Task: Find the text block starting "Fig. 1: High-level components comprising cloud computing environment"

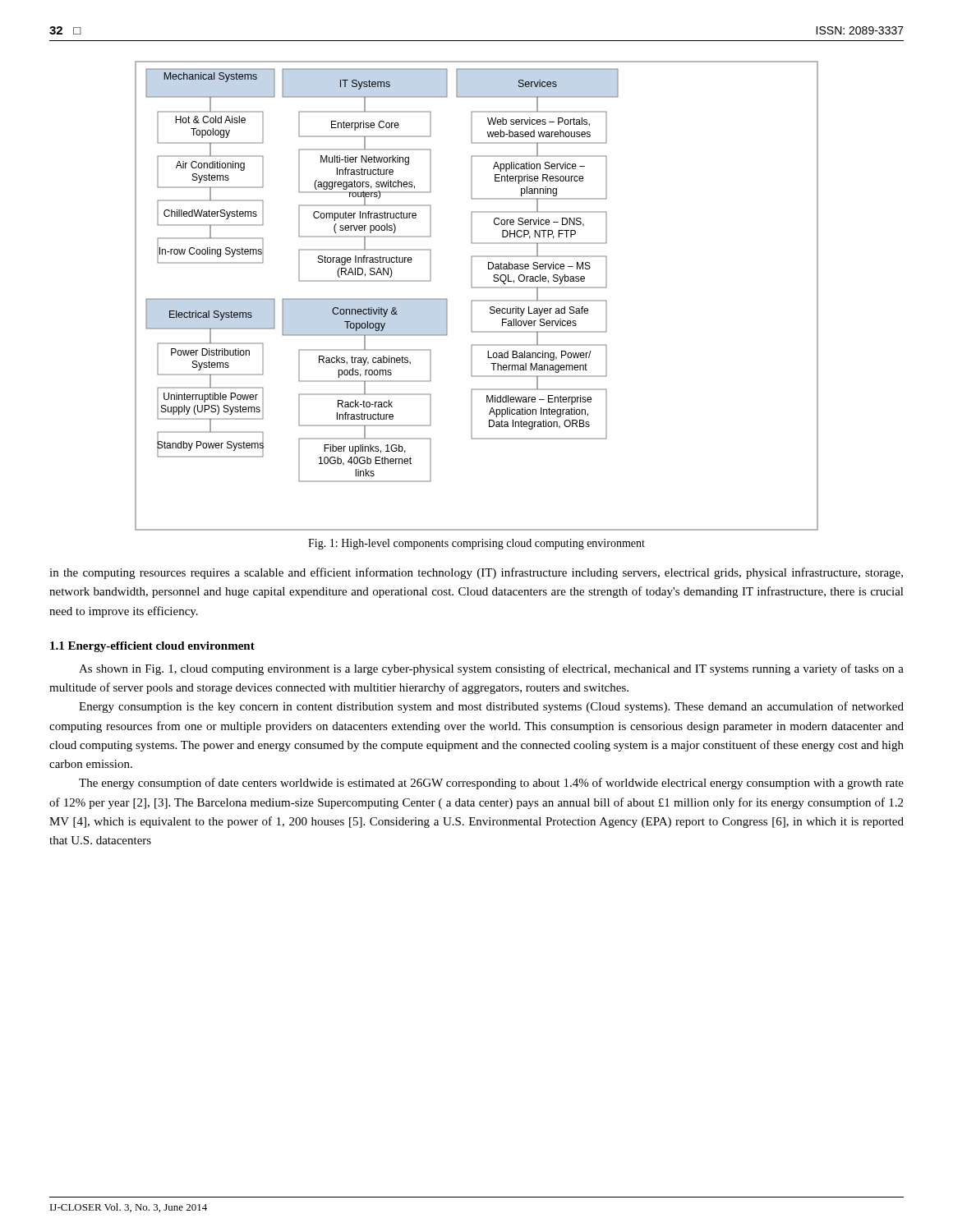Action: pos(476,543)
